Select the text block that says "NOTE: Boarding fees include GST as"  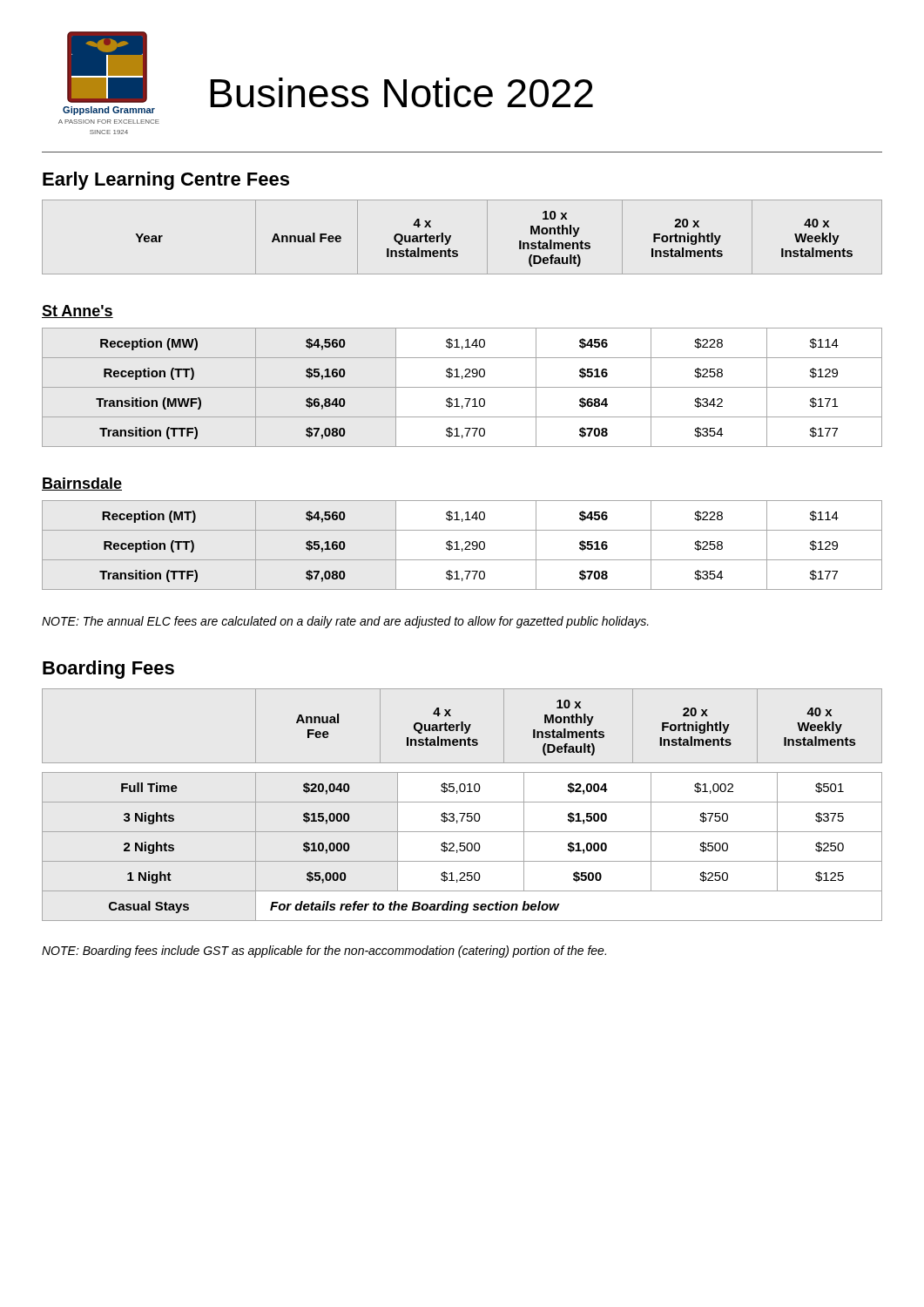click(325, 951)
